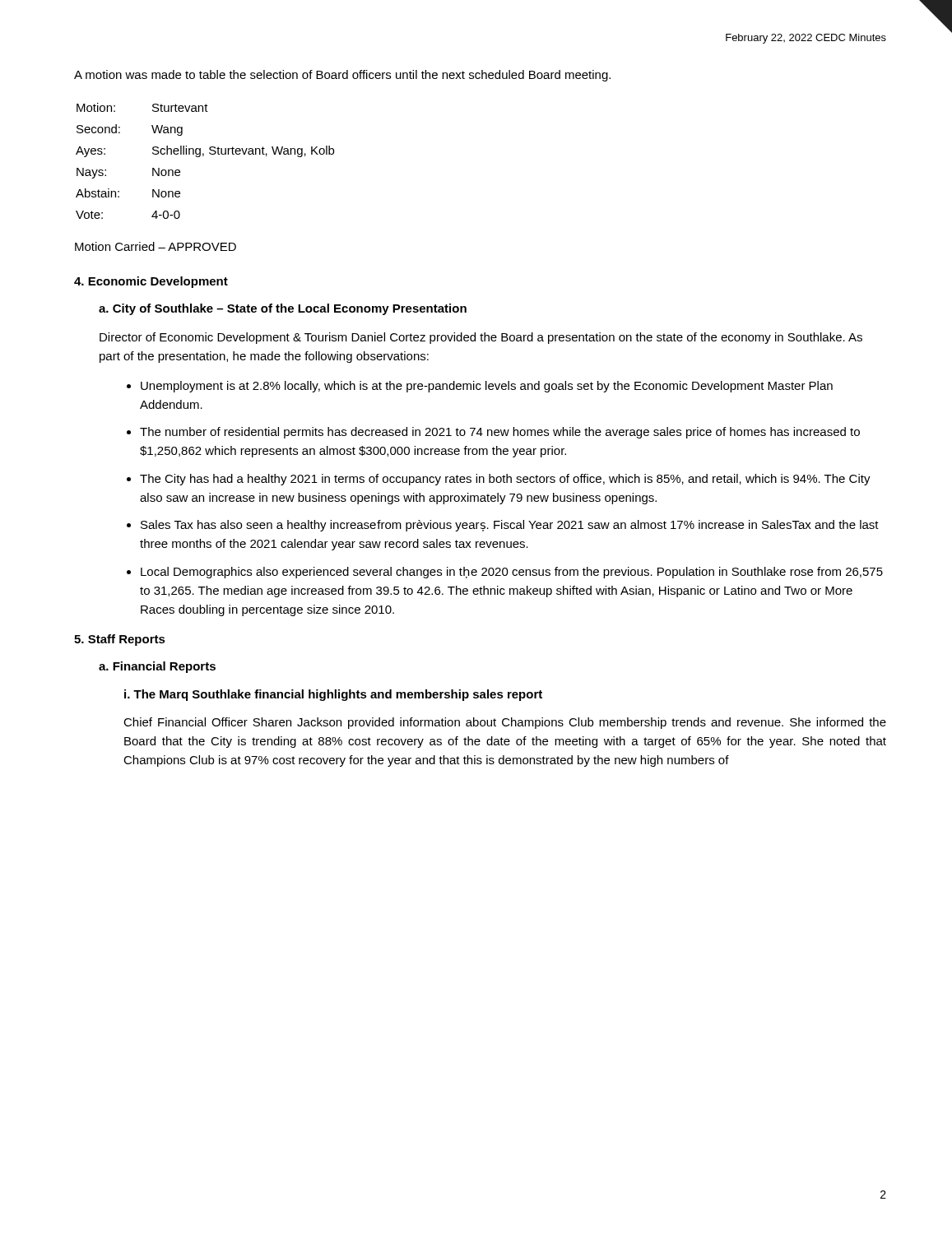
Task: Find the list item that says "The City has had a healthy 2021 in"
Action: pyautogui.click(x=505, y=488)
